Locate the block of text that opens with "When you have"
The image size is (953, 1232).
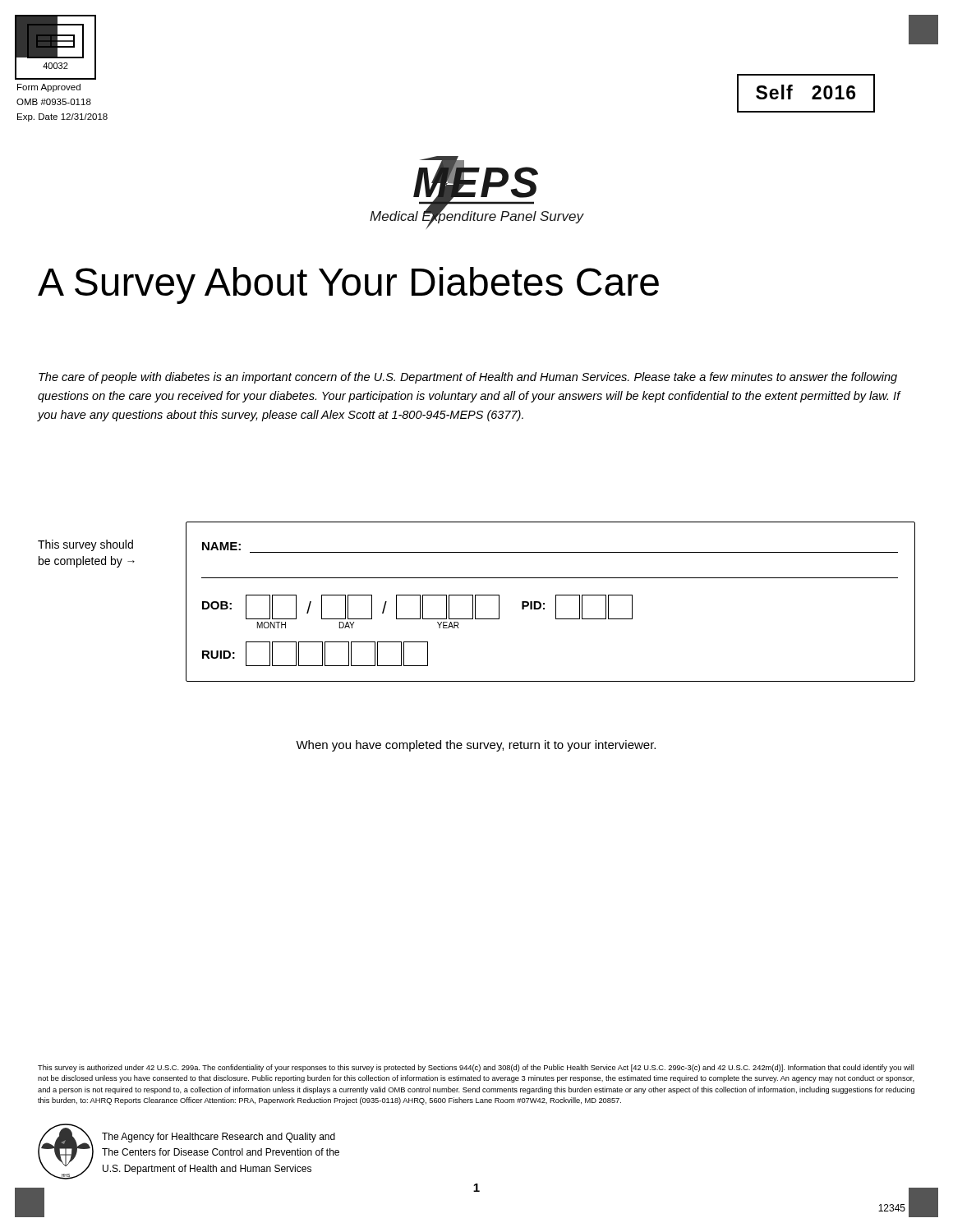pos(476,745)
